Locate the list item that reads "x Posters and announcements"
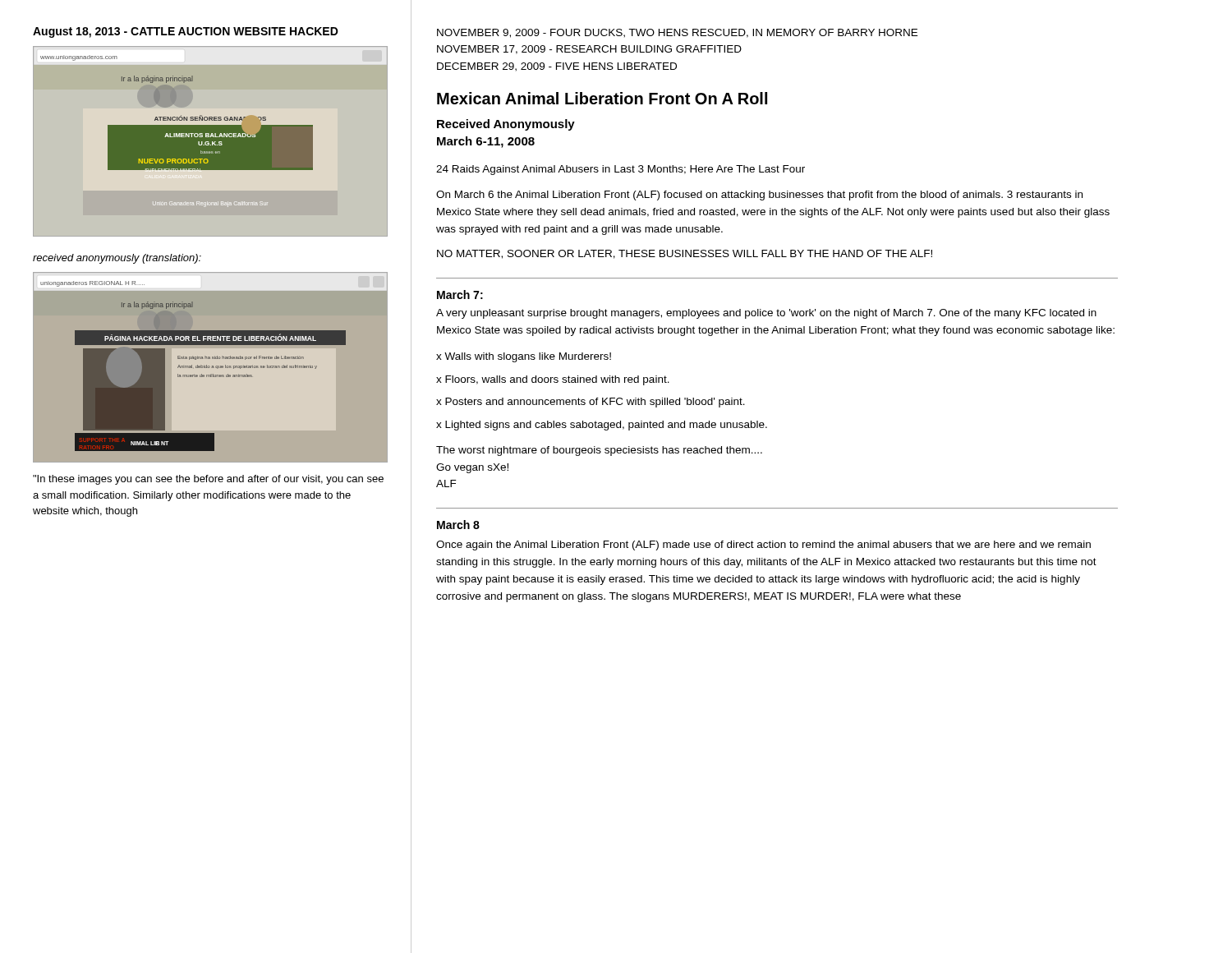 click(591, 402)
